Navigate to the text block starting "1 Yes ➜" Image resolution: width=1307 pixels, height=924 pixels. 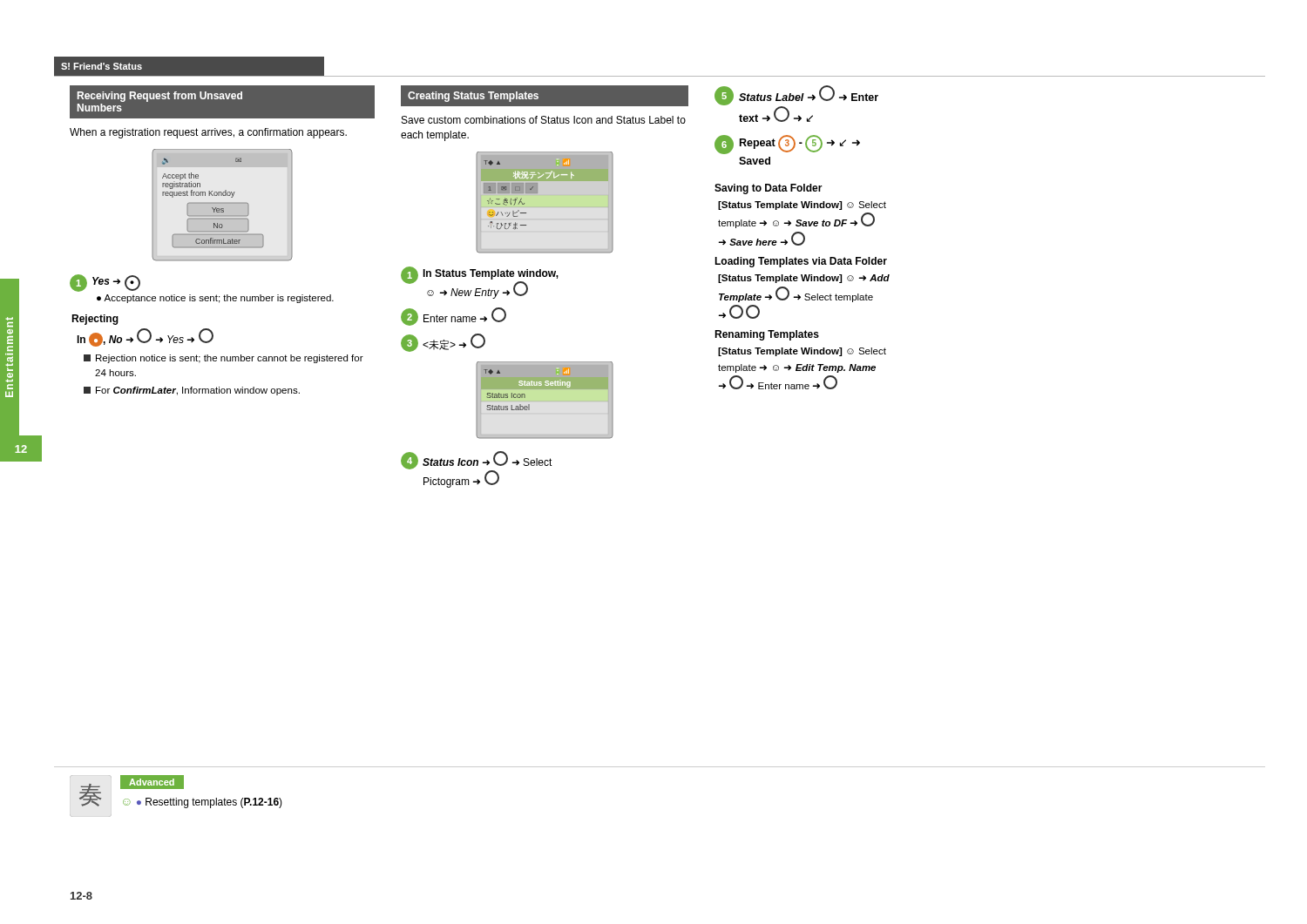(x=202, y=289)
